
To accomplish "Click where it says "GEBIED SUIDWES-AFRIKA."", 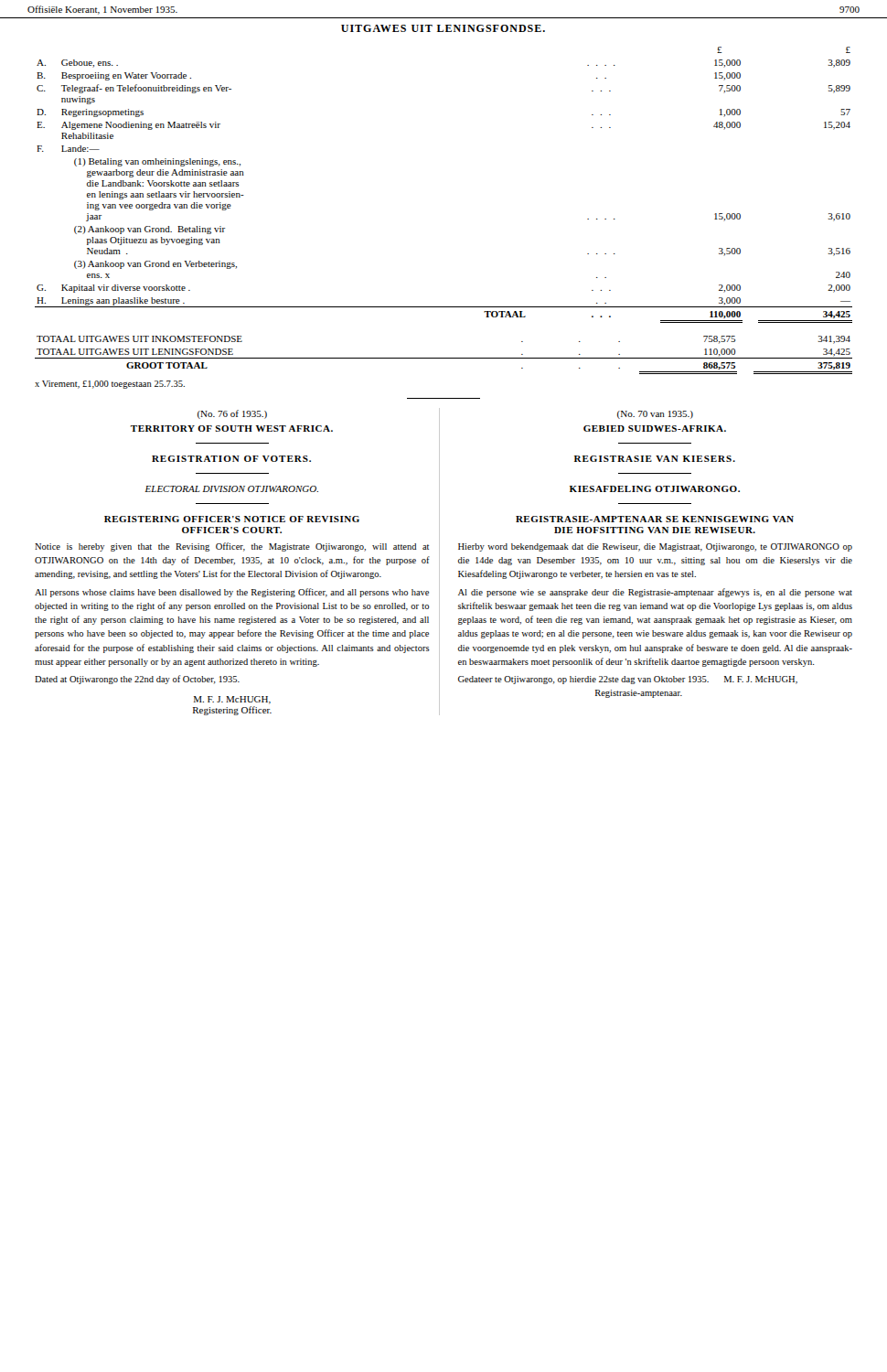I will point(655,428).
